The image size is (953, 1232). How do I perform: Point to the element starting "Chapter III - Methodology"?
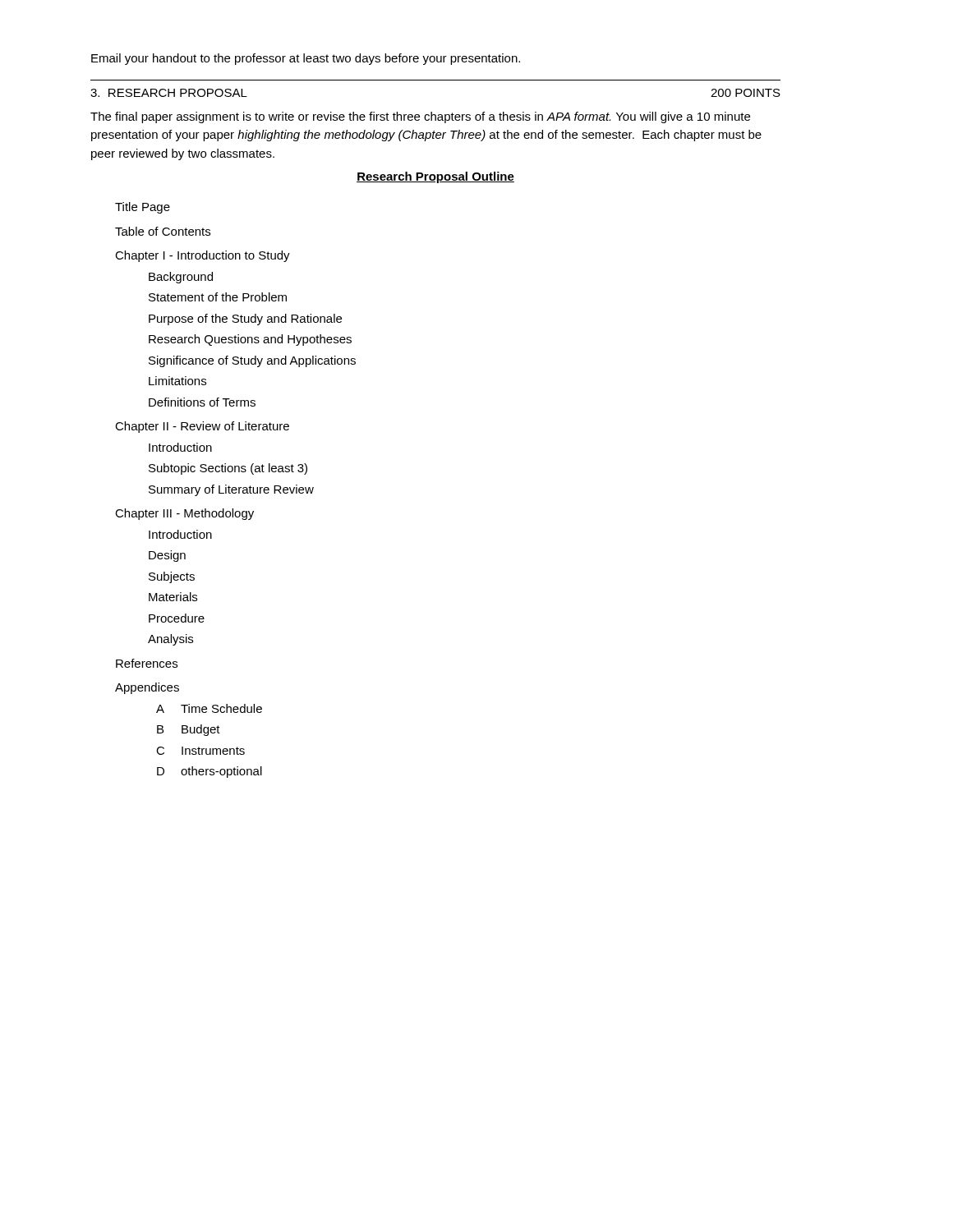pyautogui.click(x=184, y=514)
